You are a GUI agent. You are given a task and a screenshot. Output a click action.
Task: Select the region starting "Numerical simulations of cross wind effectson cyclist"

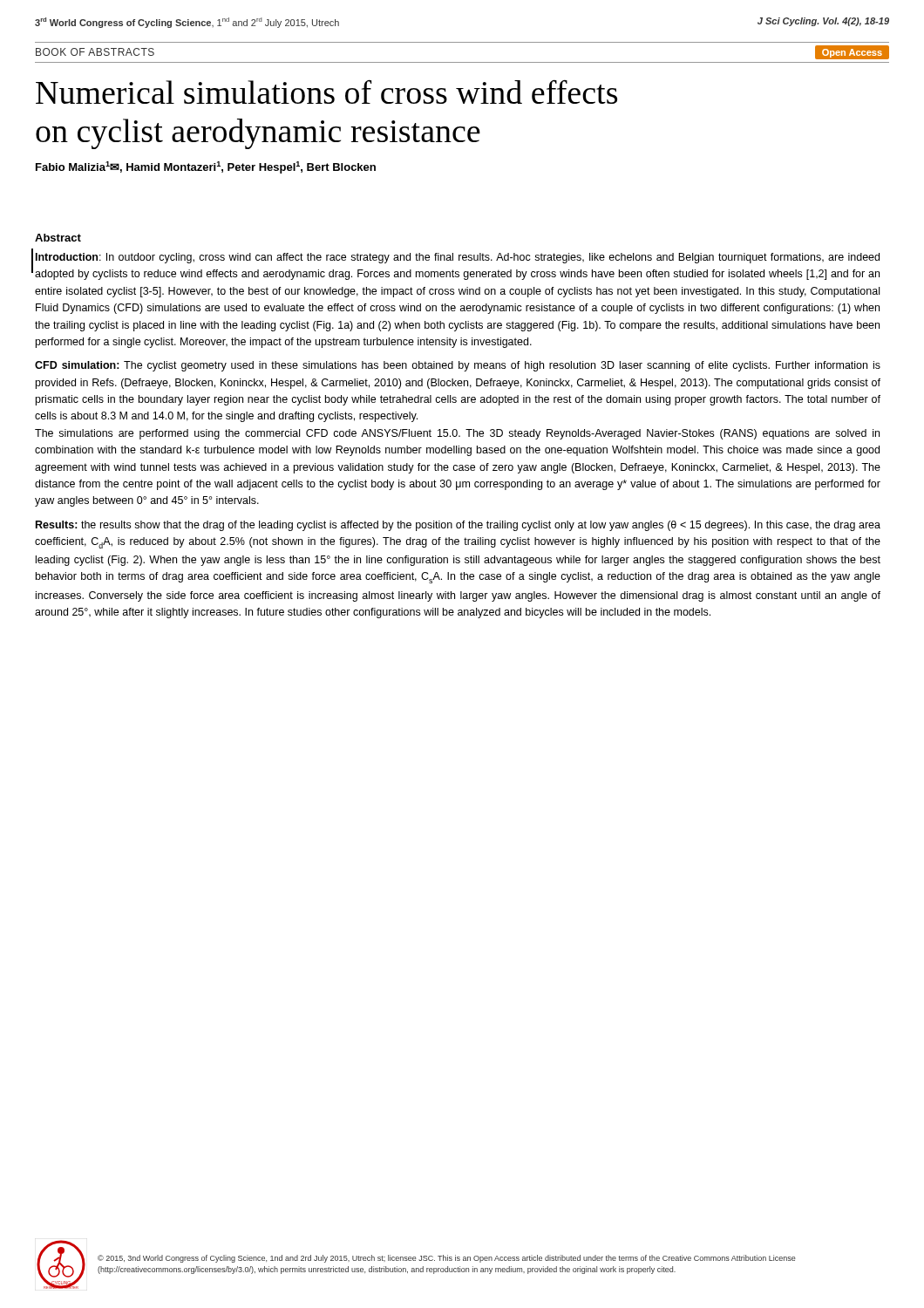pos(462,124)
